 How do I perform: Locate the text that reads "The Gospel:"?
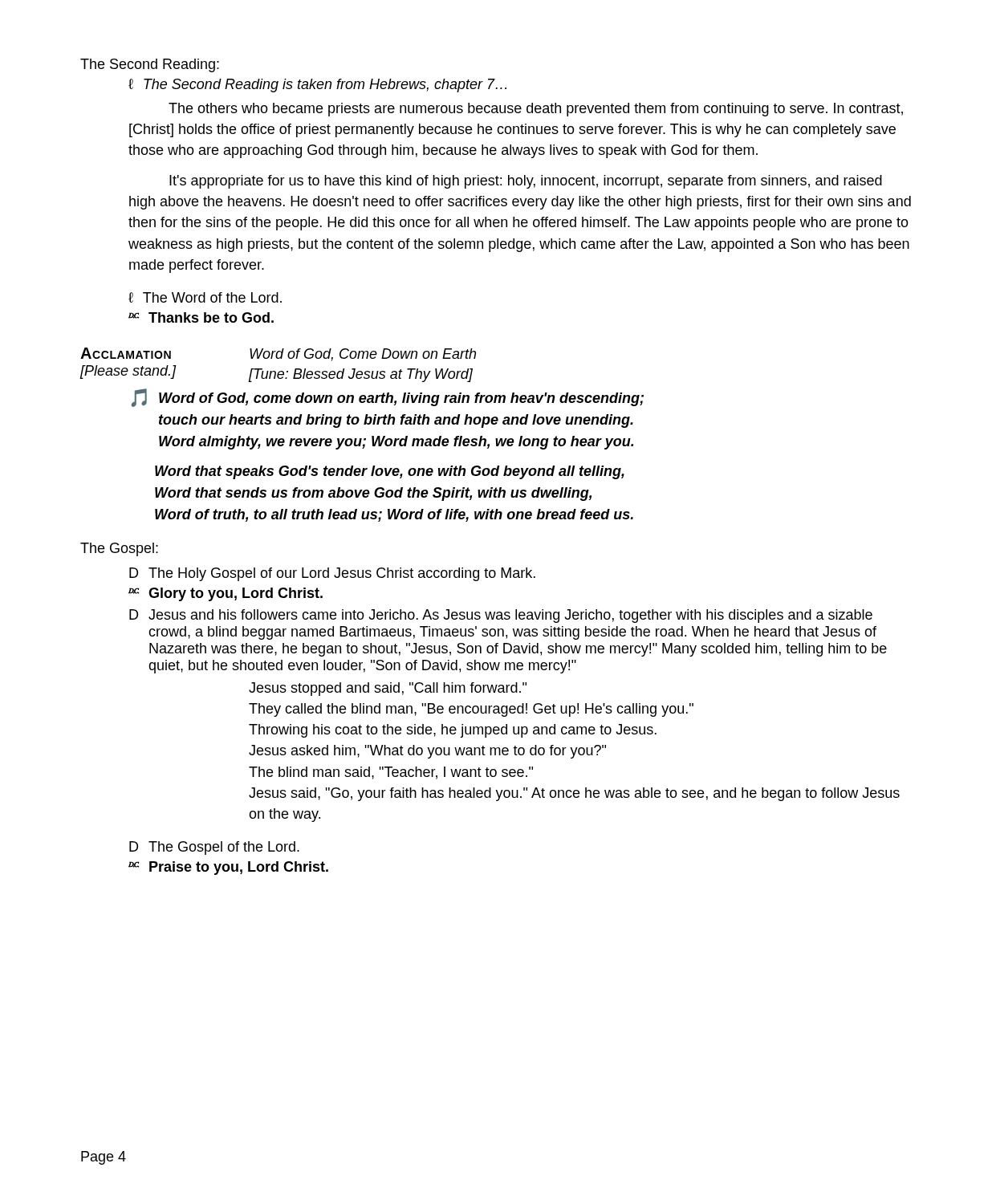[120, 548]
